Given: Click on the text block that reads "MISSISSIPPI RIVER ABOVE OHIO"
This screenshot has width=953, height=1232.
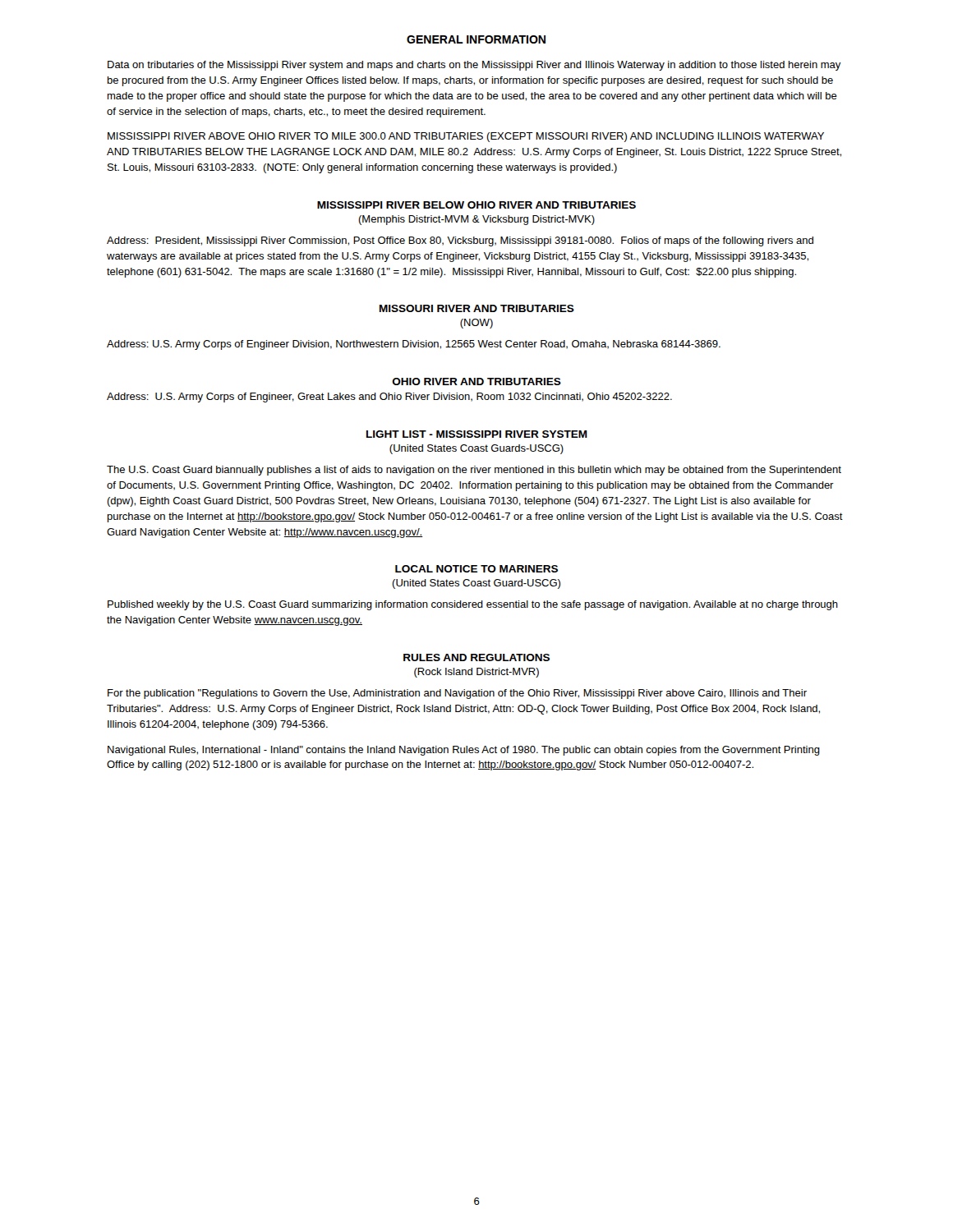Looking at the screenshot, I should pos(475,152).
